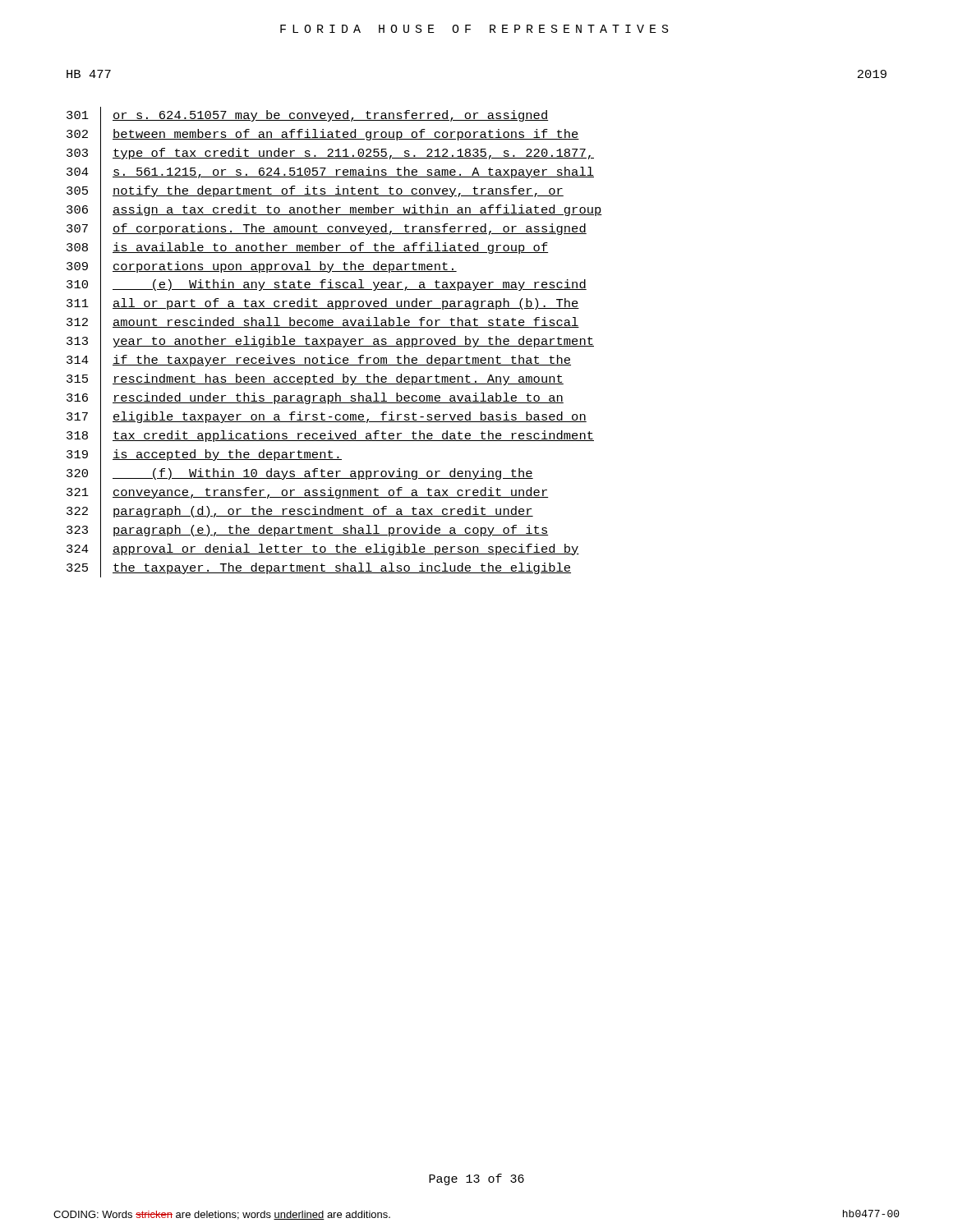This screenshot has height=1232, width=953.
Task: Find the text block starting "301or s. 624.51057 may be conveyed, transferred,"
Action: [x=476, y=116]
